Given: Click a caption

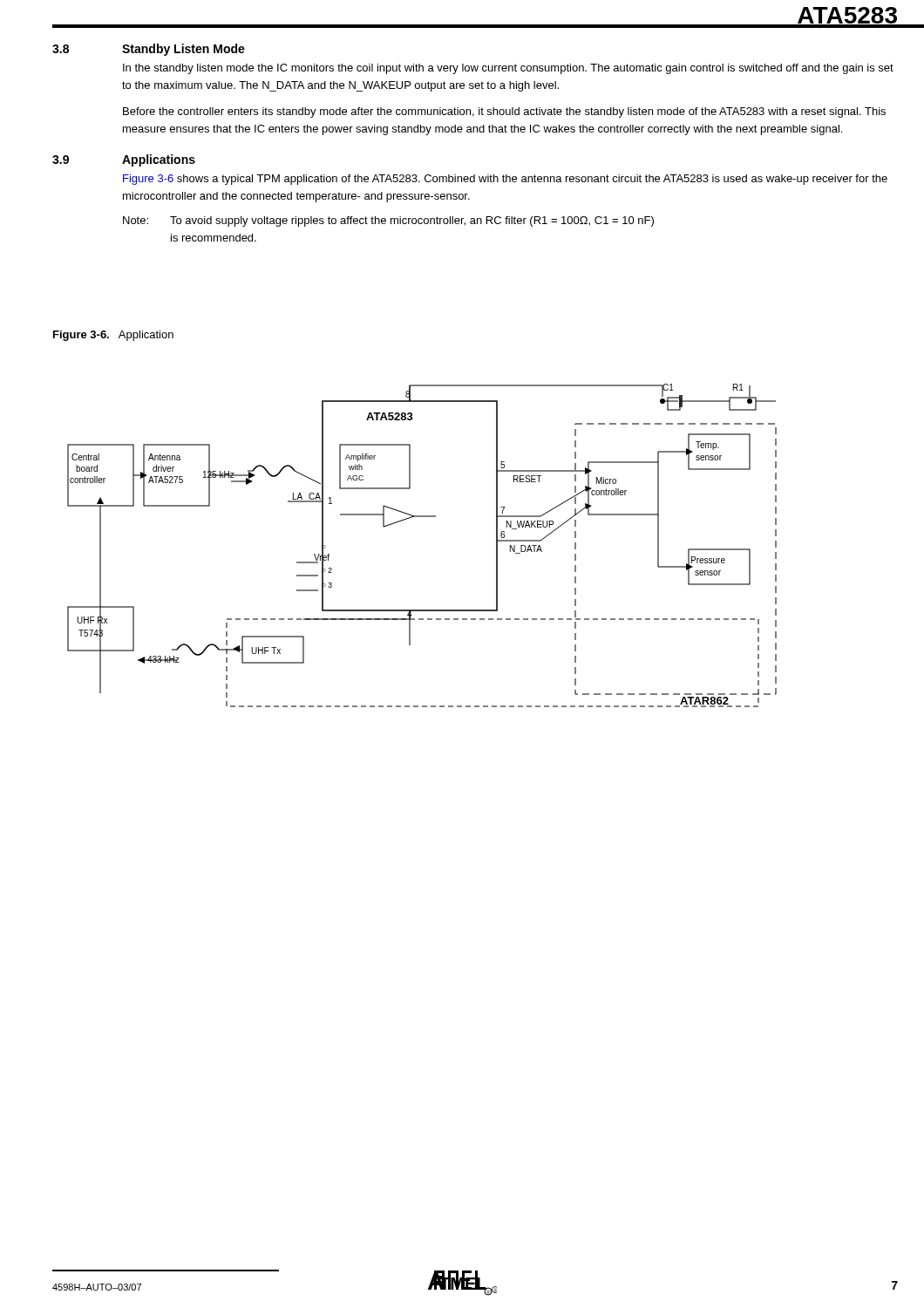Looking at the screenshot, I should point(113,334).
